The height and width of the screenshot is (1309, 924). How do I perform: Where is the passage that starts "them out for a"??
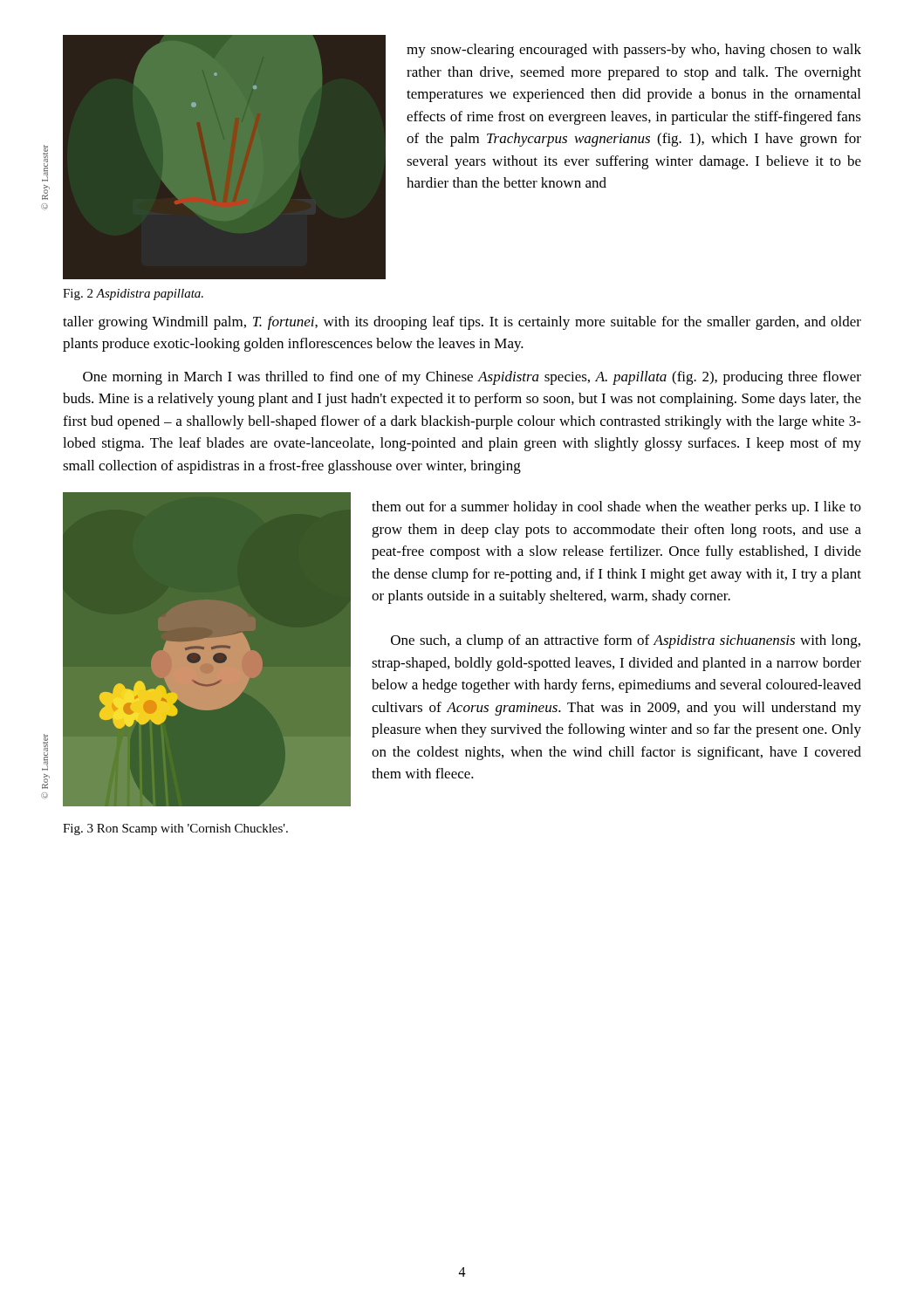coord(616,640)
